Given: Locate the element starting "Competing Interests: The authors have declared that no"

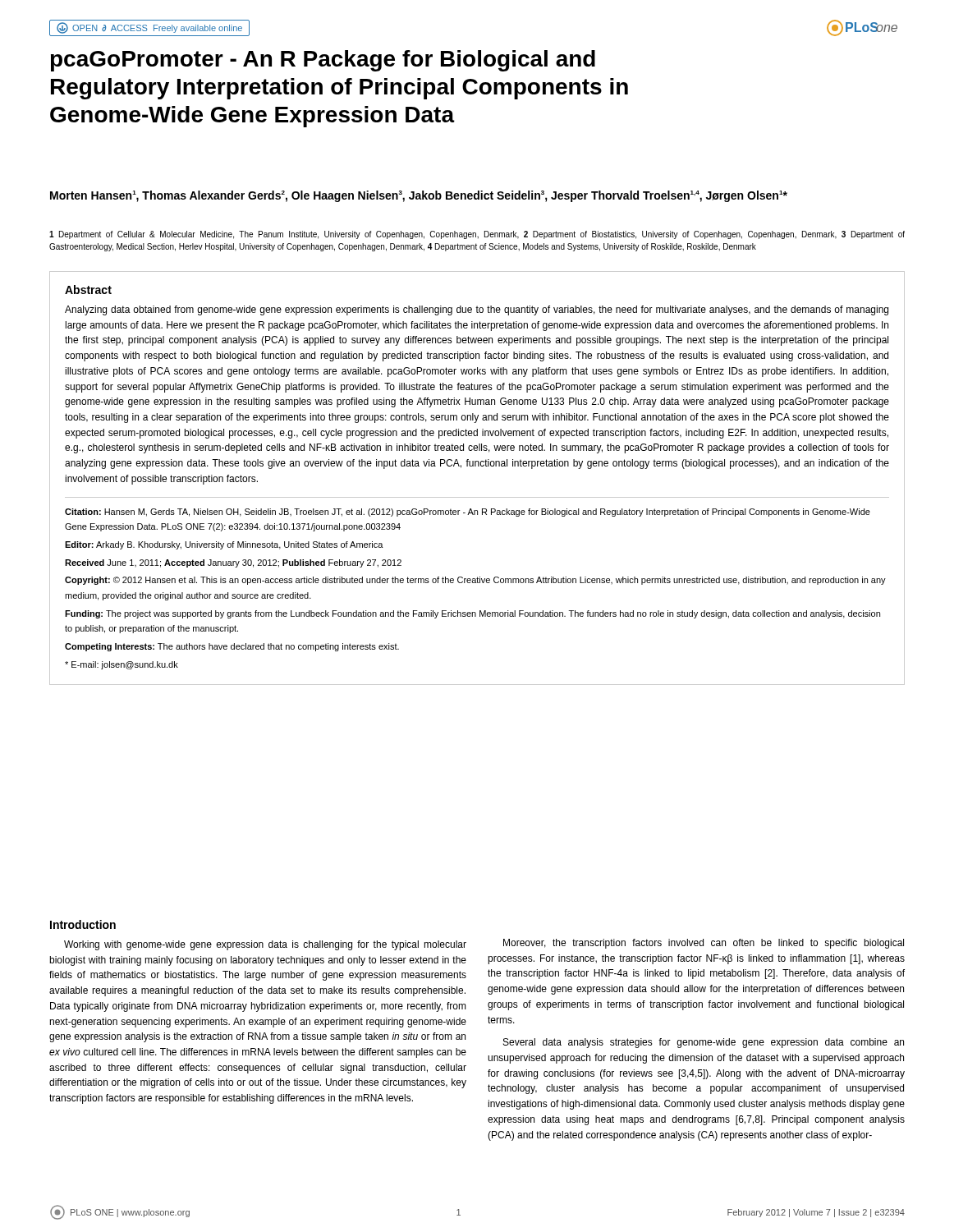Looking at the screenshot, I should pos(232,647).
